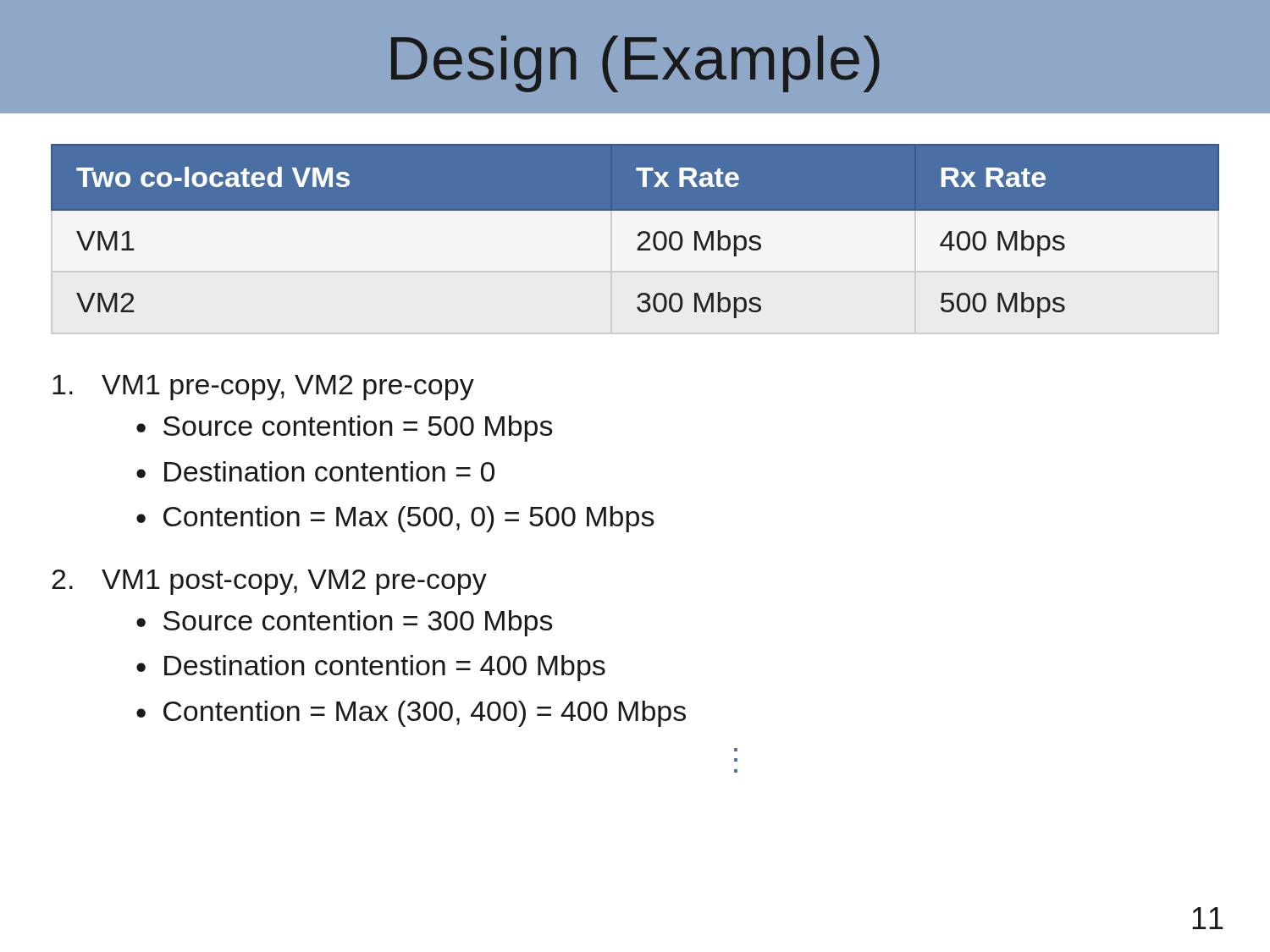Locate the title with the text "Design (Example)"

635,58
